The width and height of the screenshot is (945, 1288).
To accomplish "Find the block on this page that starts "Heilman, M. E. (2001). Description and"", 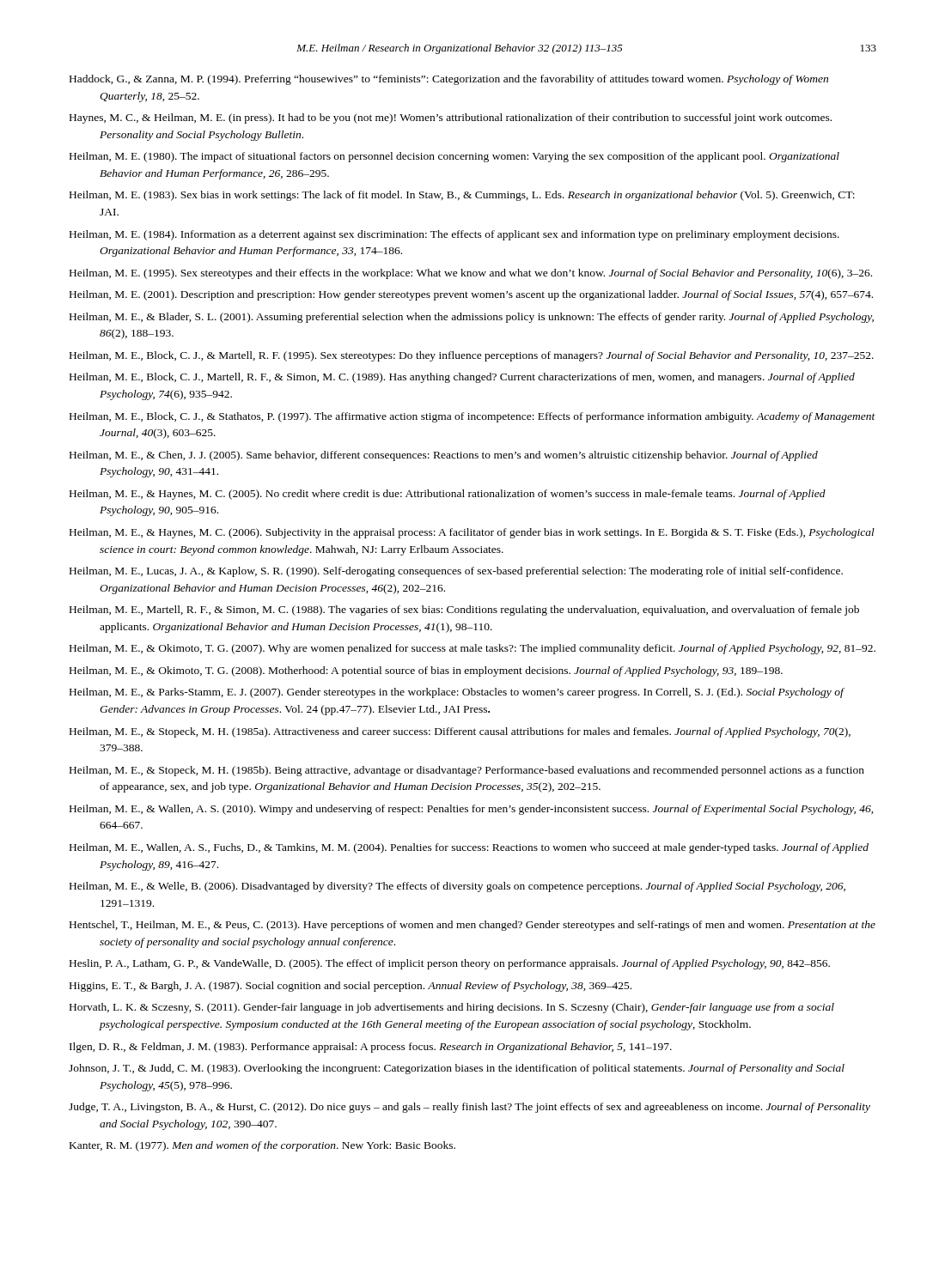I will click(471, 294).
